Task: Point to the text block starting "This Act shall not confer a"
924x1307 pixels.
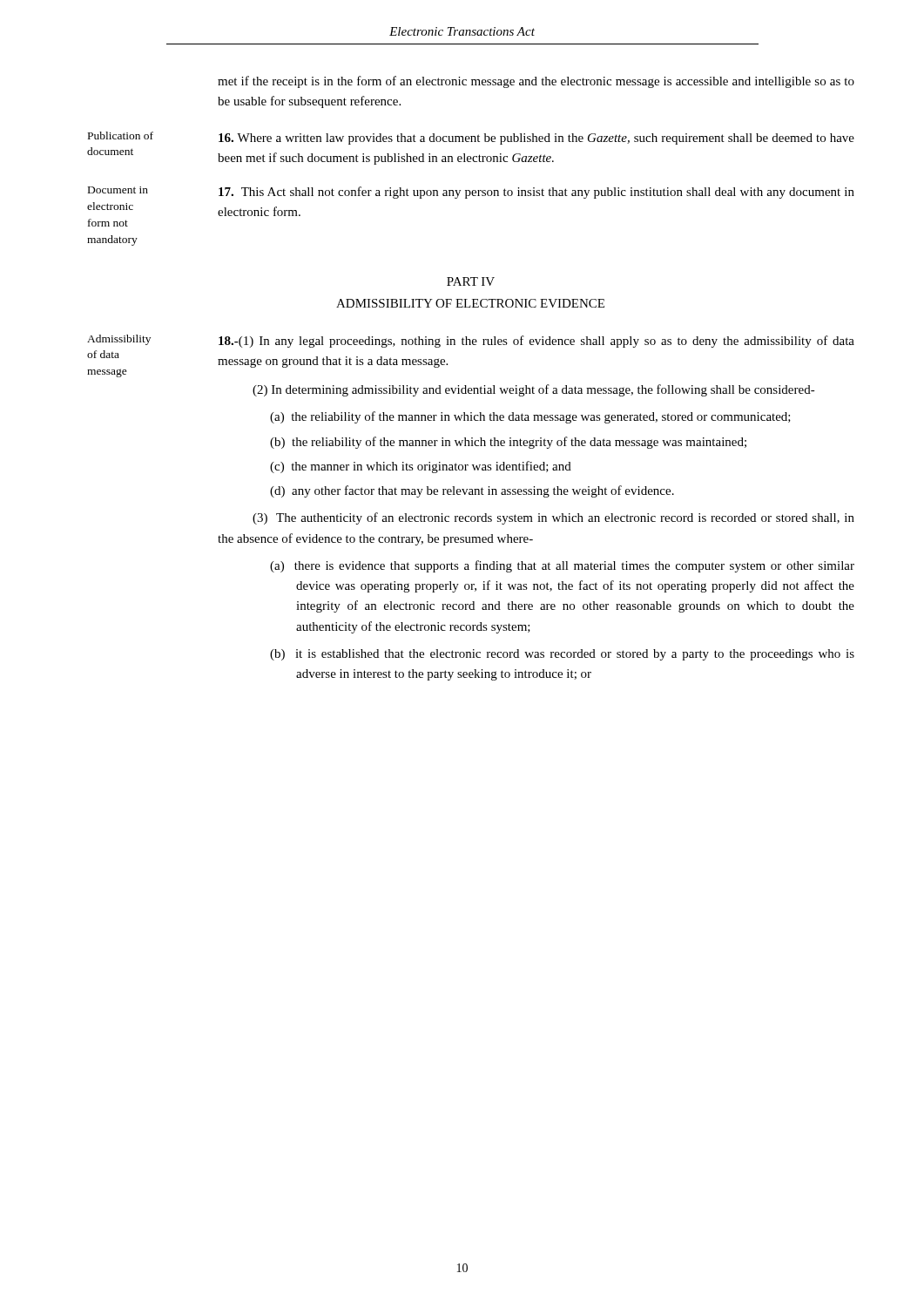Action: click(x=536, y=202)
